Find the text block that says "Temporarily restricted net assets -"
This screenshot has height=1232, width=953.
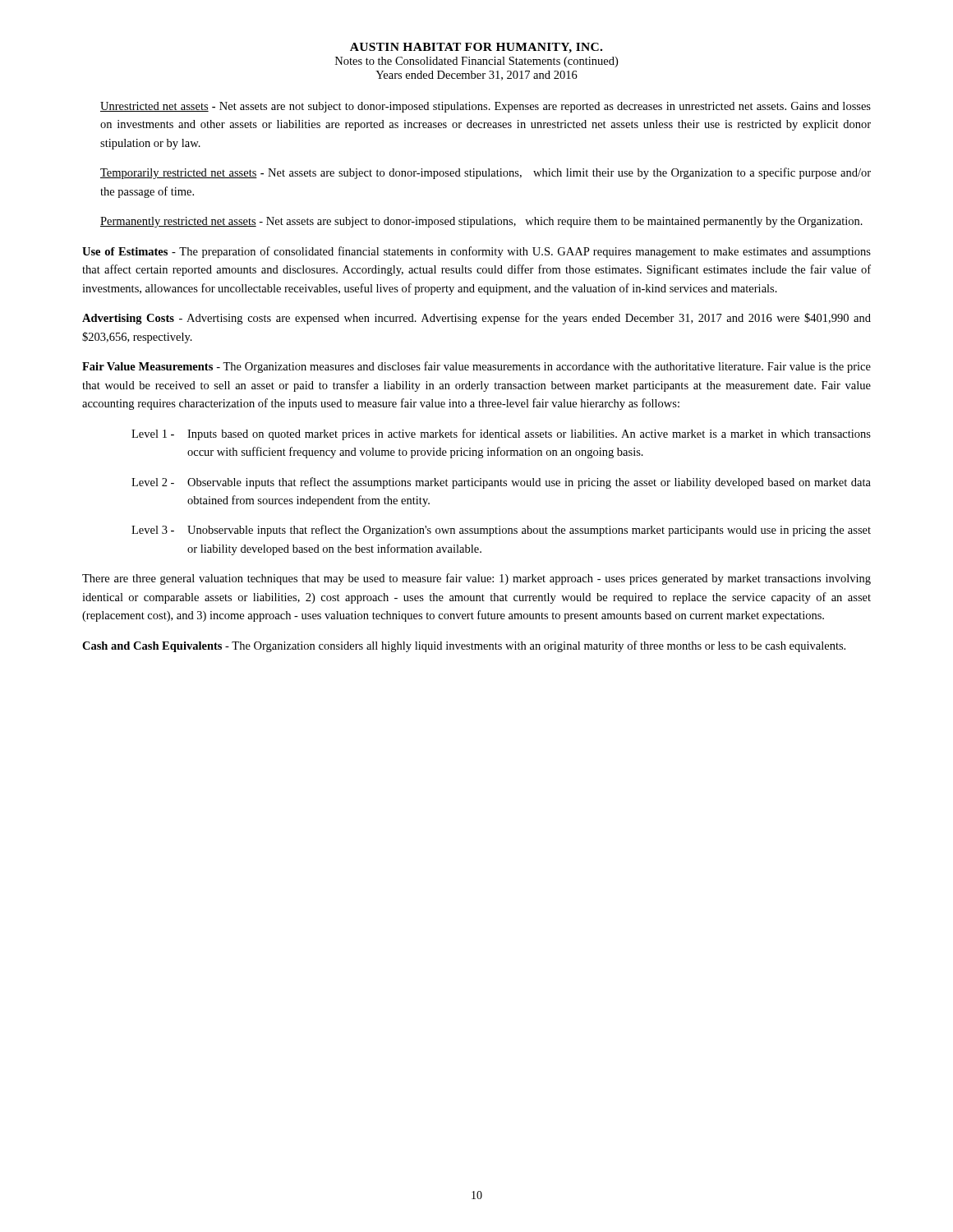tap(486, 182)
